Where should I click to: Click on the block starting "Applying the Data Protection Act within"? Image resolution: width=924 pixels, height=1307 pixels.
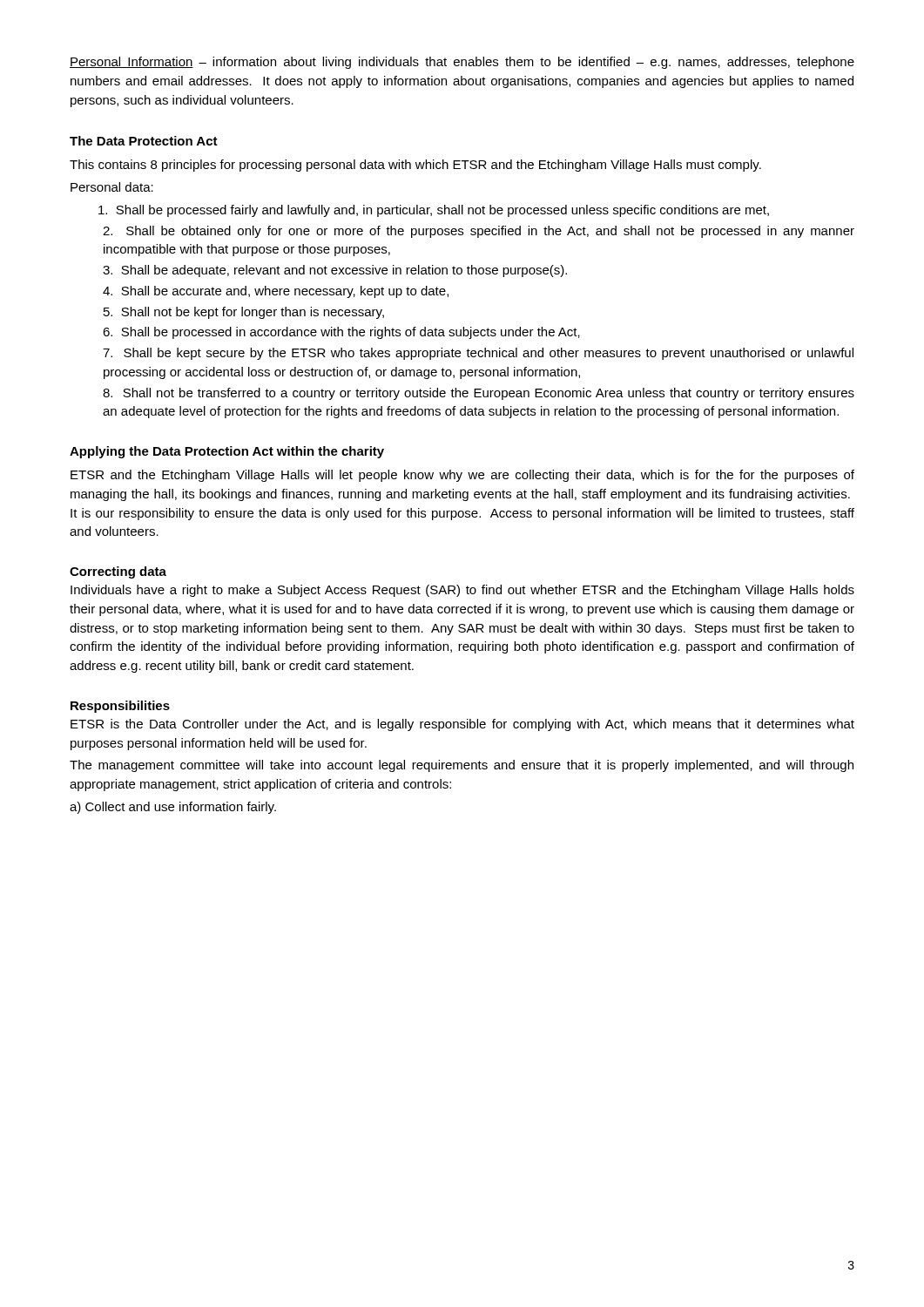click(x=227, y=451)
